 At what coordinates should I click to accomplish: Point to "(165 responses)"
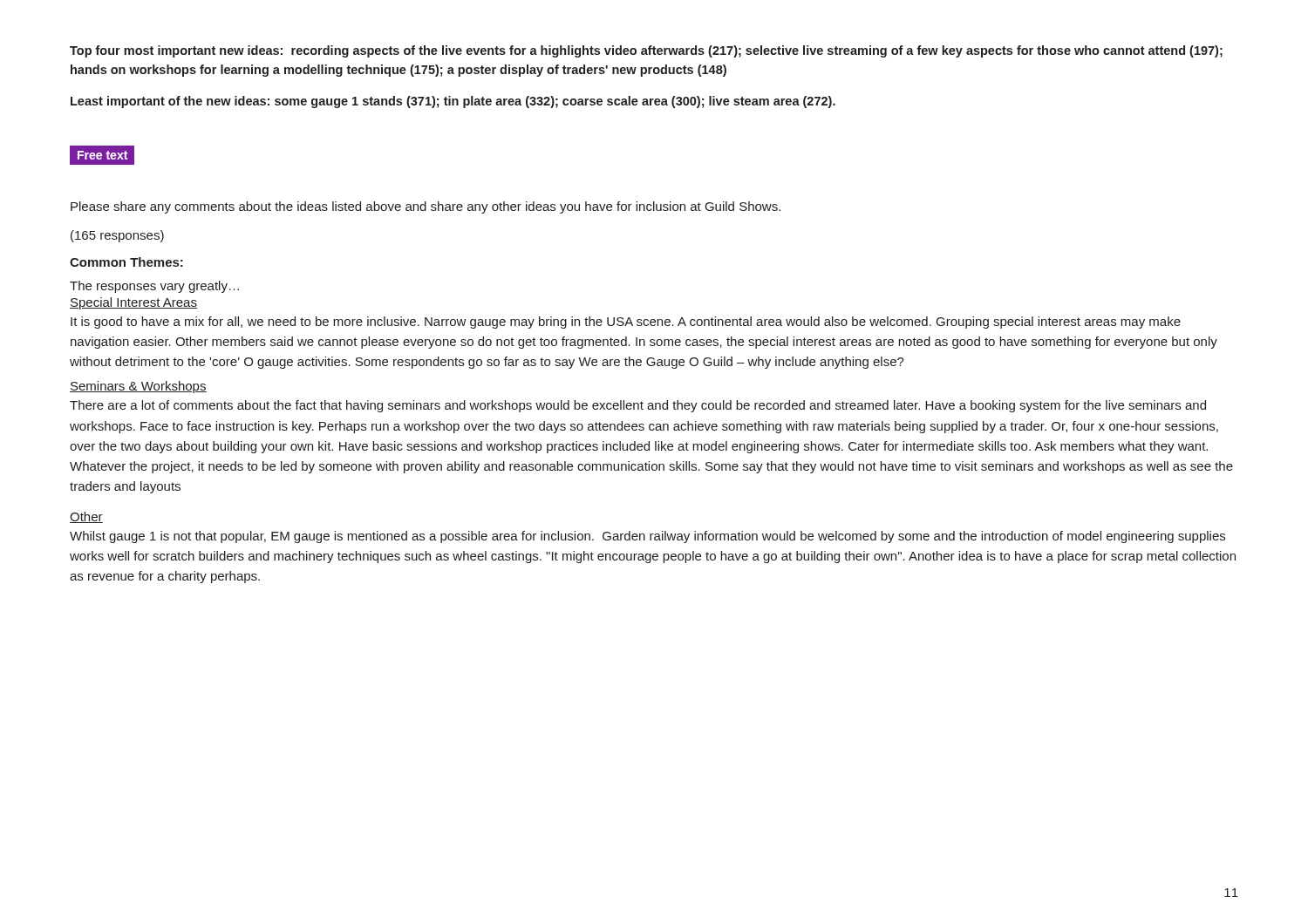pyautogui.click(x=117, y=235)
